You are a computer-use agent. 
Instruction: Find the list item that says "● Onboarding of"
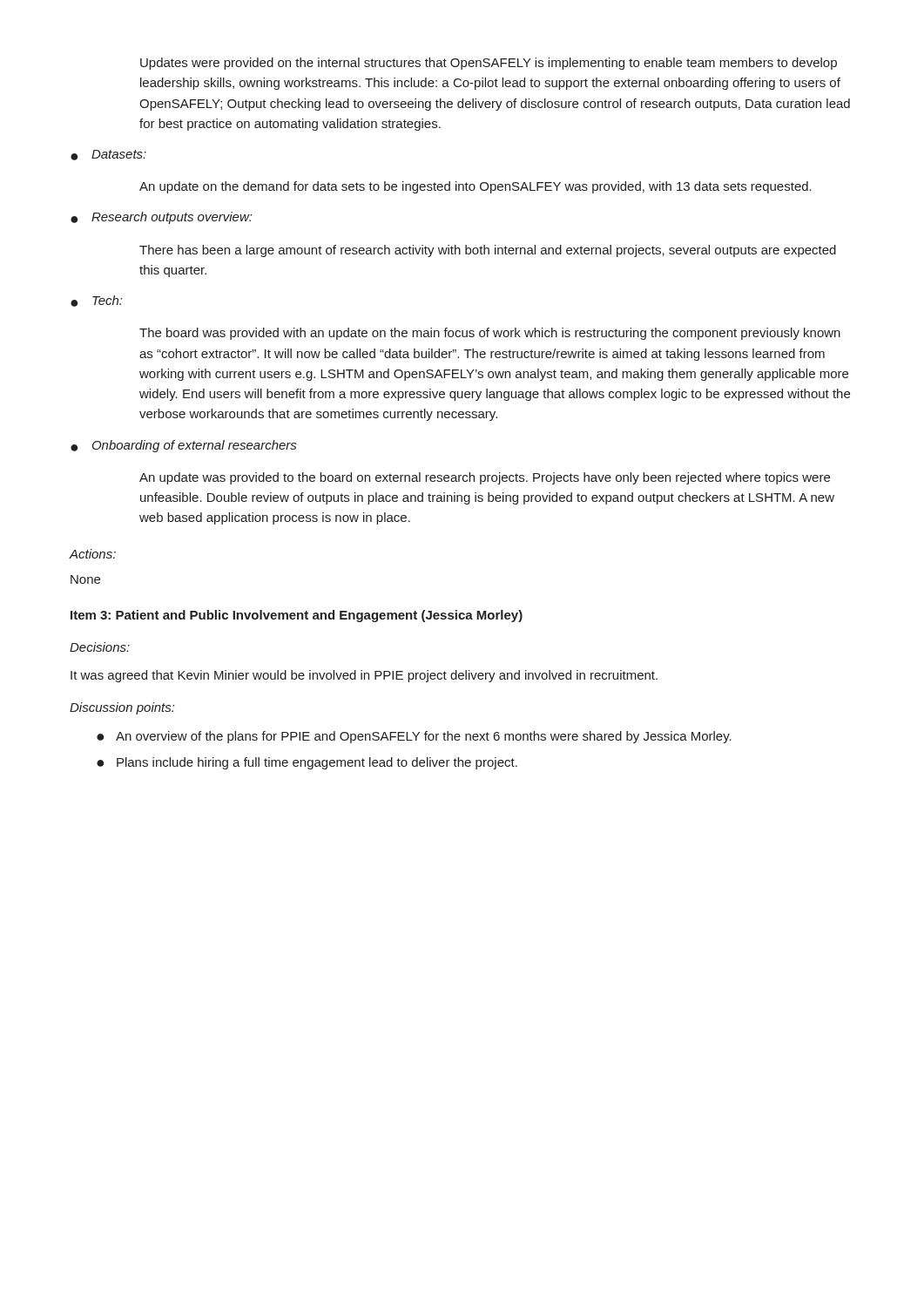click(183, 446)
